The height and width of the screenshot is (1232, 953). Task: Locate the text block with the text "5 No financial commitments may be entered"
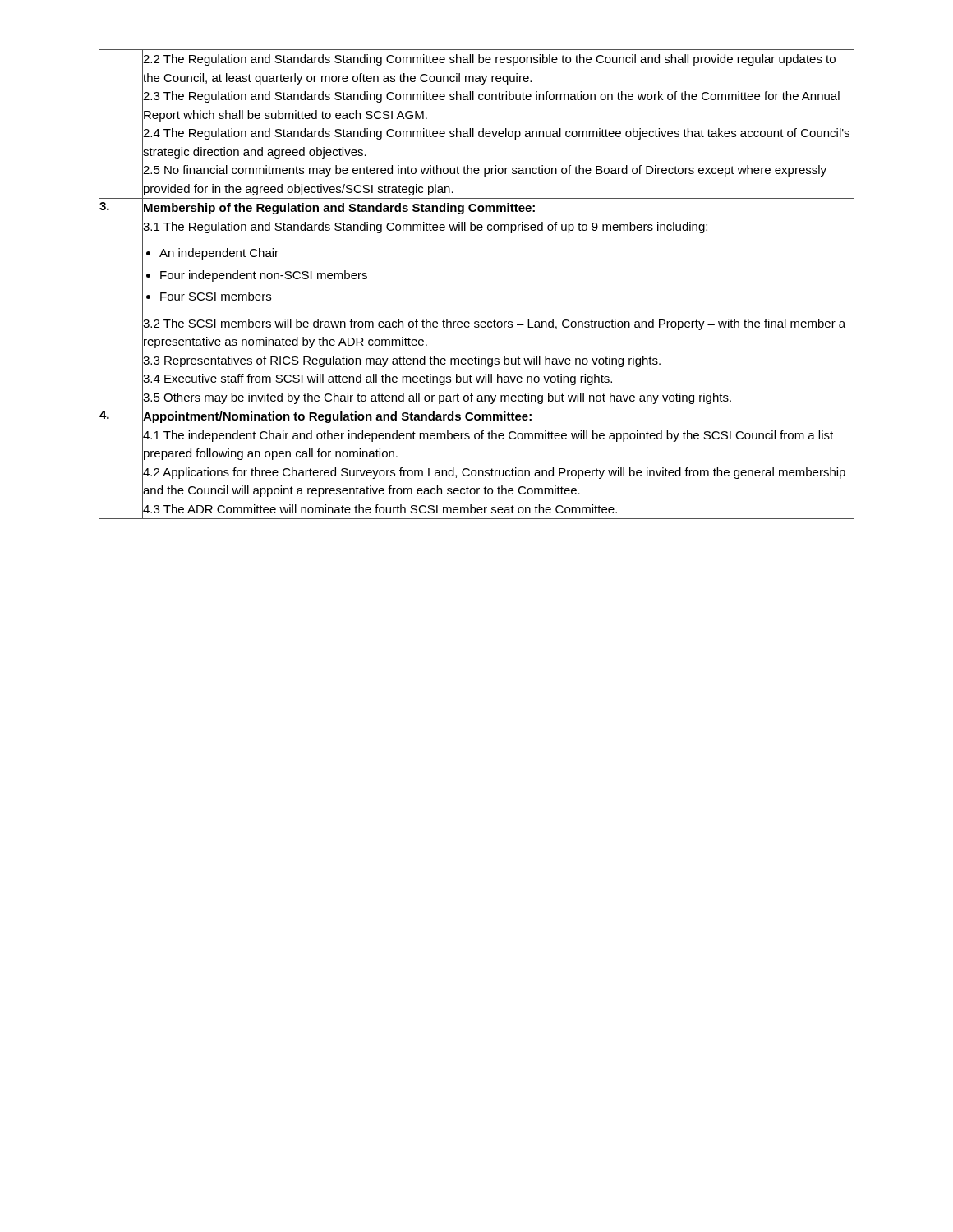click(498, 180)
